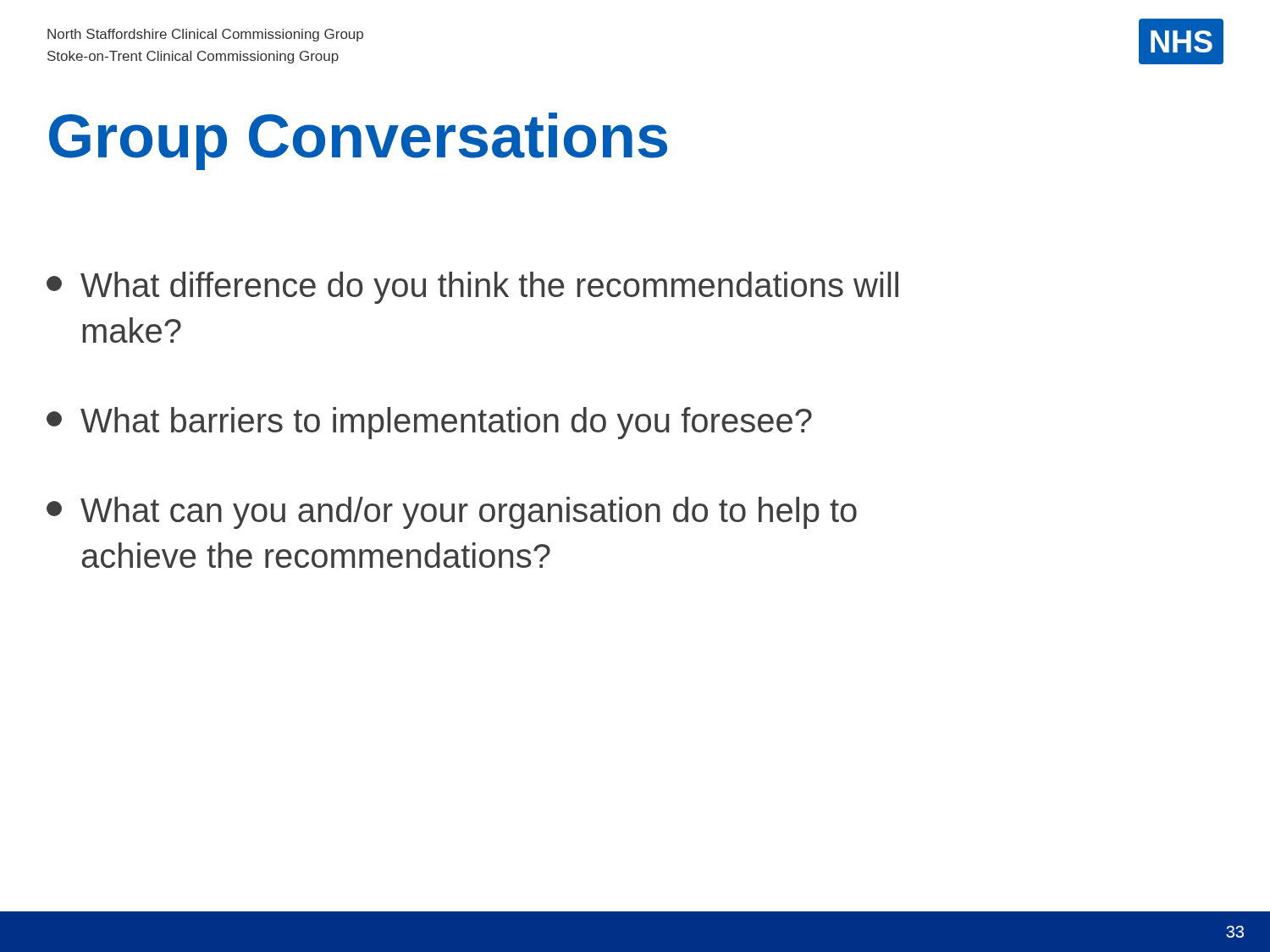Screen dimensions: 952x1270
Task: Select the list item that reads "What barriers to"
Action: [x=635, y=421]
